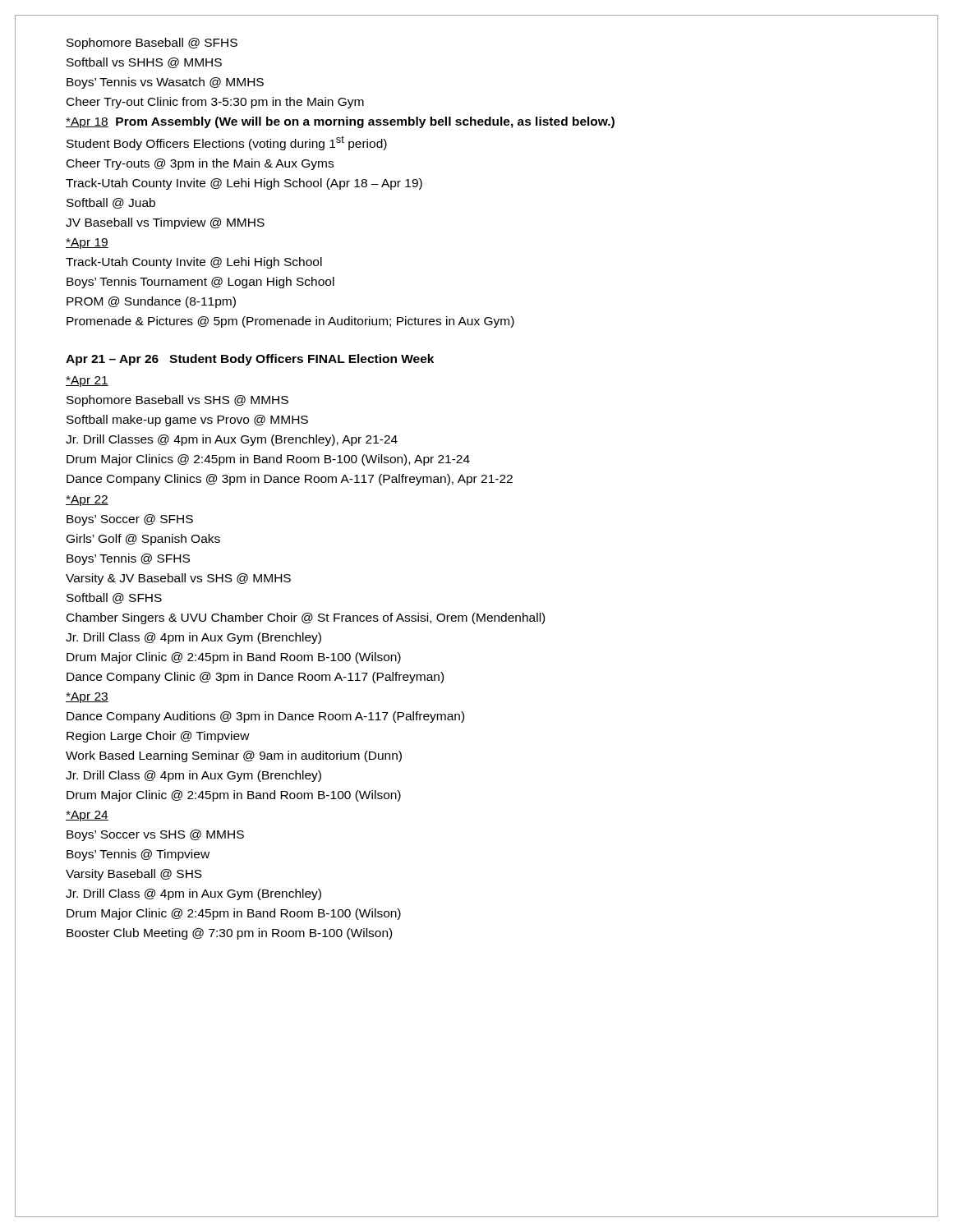
Task: Locate the list item with the text "Jr. Drill Classes @ 4pm"
Action: (232, 439)
